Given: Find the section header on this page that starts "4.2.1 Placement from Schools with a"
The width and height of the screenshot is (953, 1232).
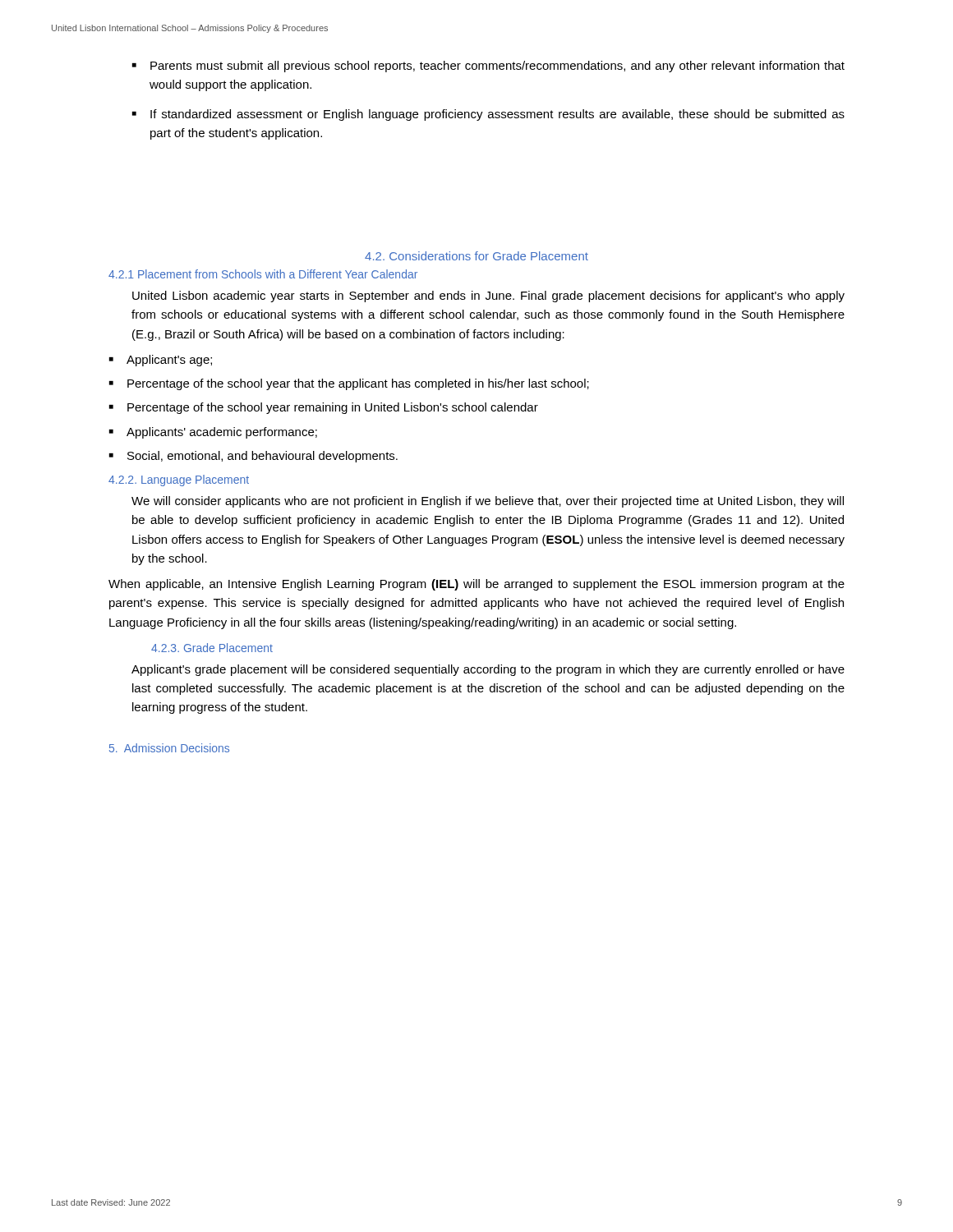Looking at the screenshot, I should pyautogui.click(x=263, y=274).
